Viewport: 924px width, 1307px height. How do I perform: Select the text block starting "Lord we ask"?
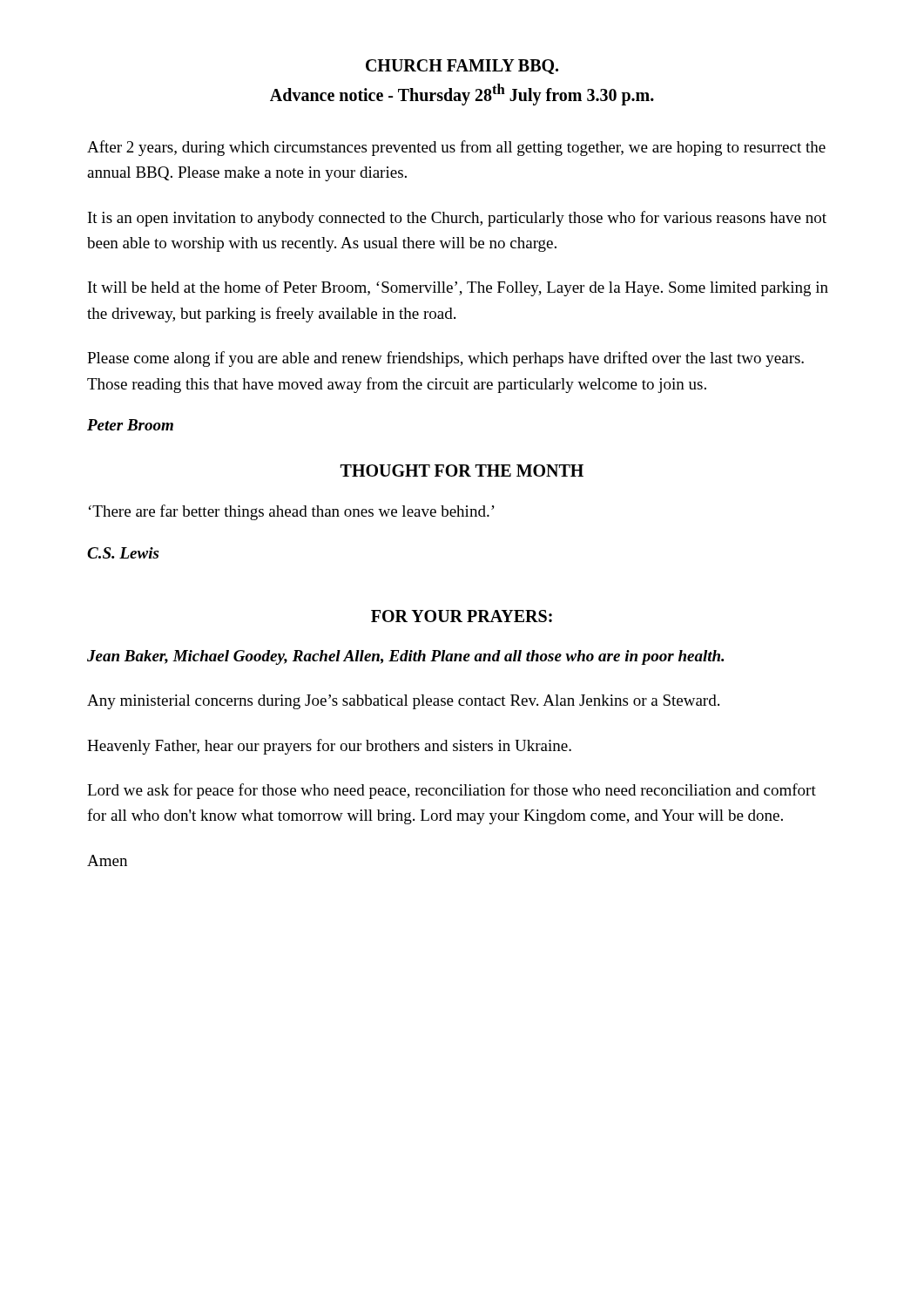click(451, 803)
